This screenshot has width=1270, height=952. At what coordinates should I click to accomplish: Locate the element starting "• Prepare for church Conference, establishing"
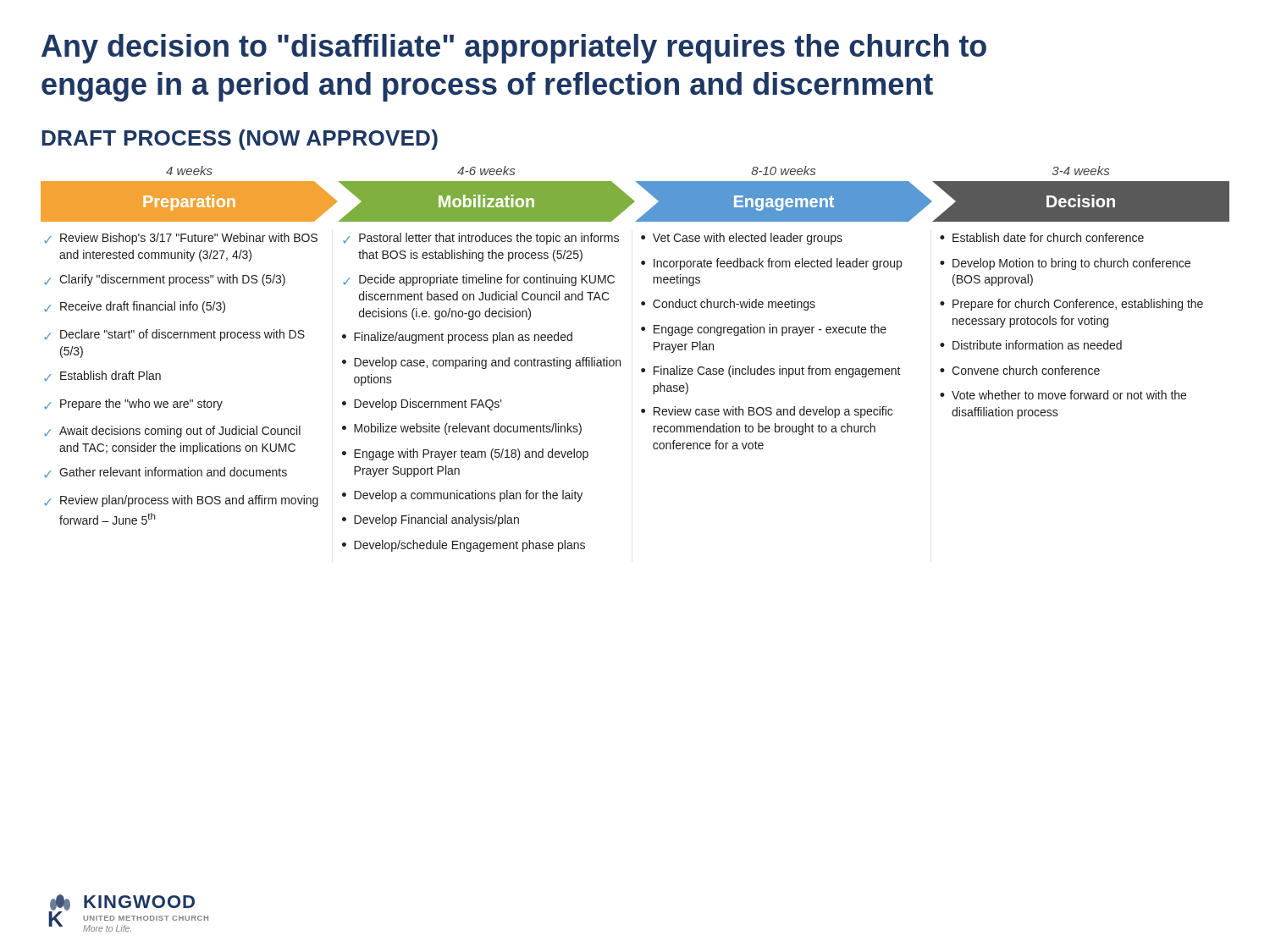point(1080,313)
